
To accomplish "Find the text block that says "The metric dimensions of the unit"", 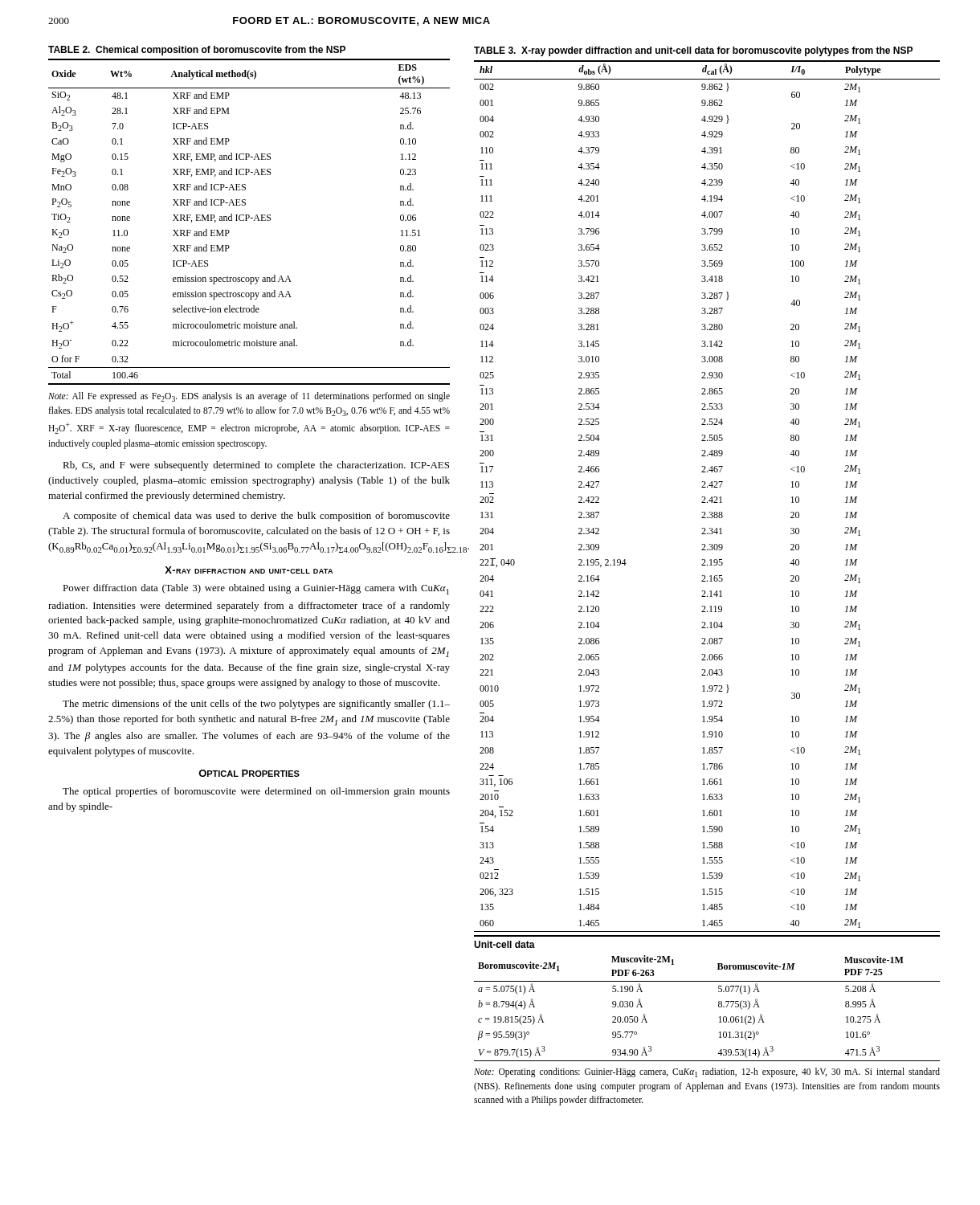I will [249, 727].
